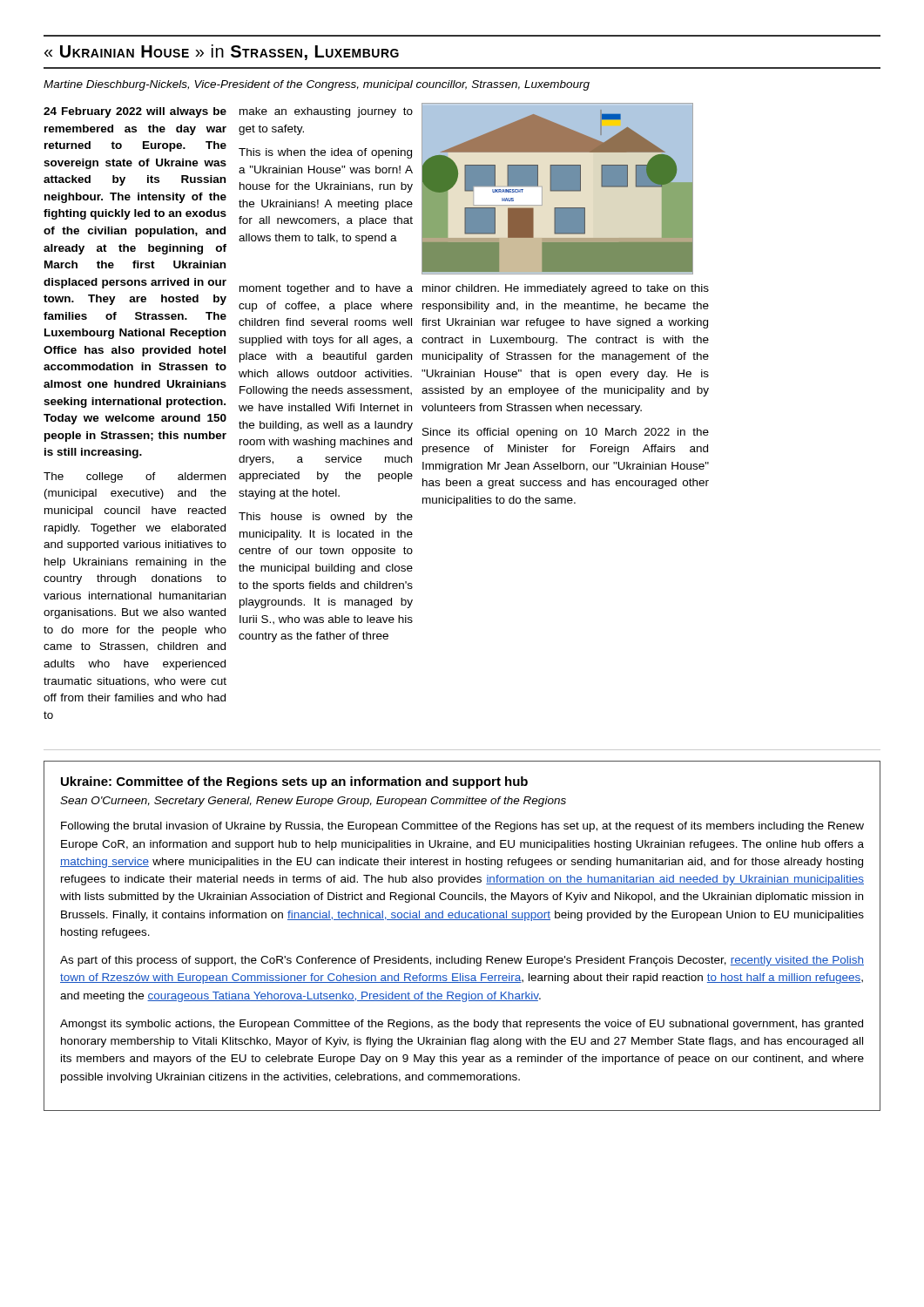Where is the passage that starts "Sean O'Curneen, Secretary"?
924x1307 pixels.
313,801
